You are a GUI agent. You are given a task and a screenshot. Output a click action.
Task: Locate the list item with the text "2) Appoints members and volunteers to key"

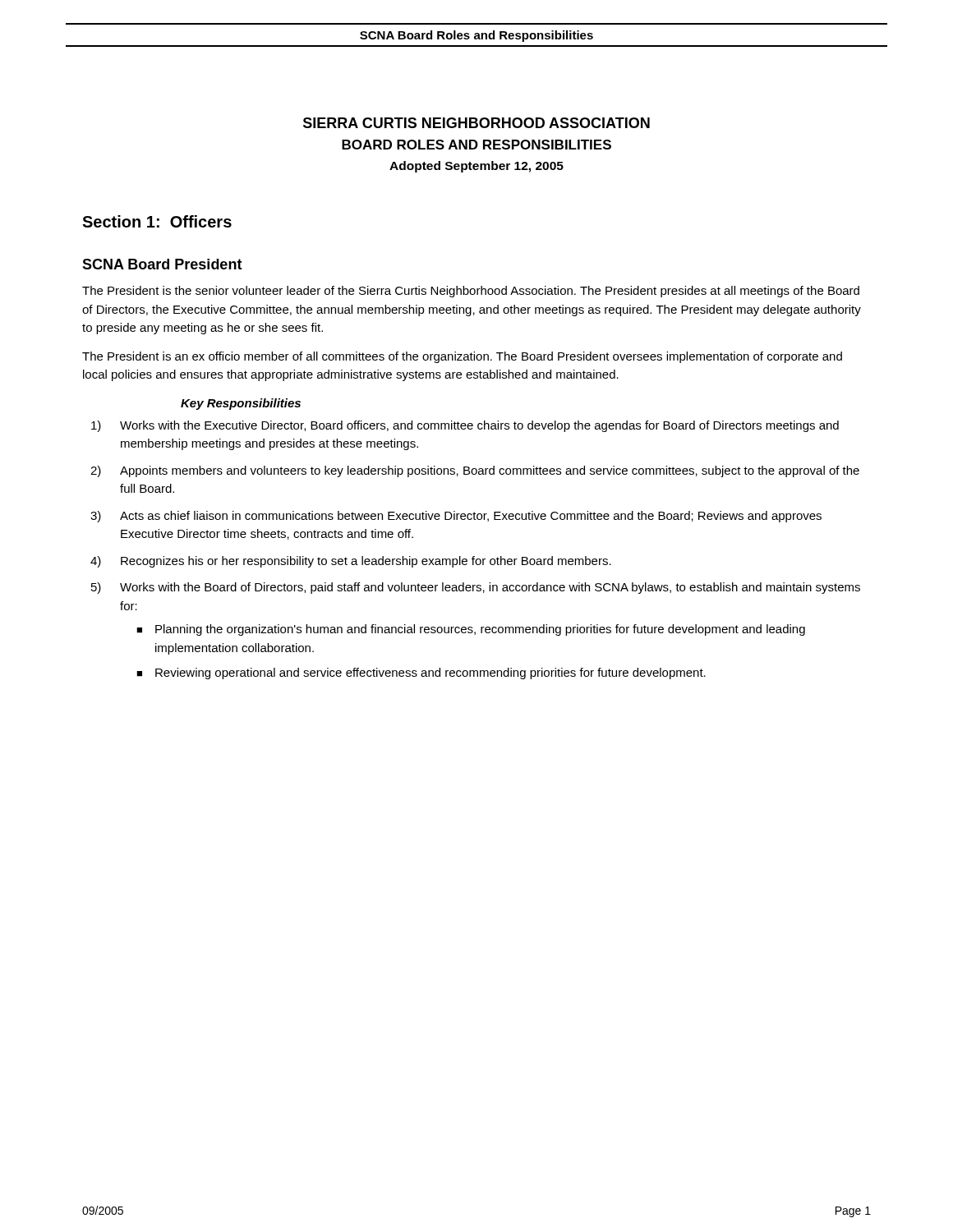(476, 480)
